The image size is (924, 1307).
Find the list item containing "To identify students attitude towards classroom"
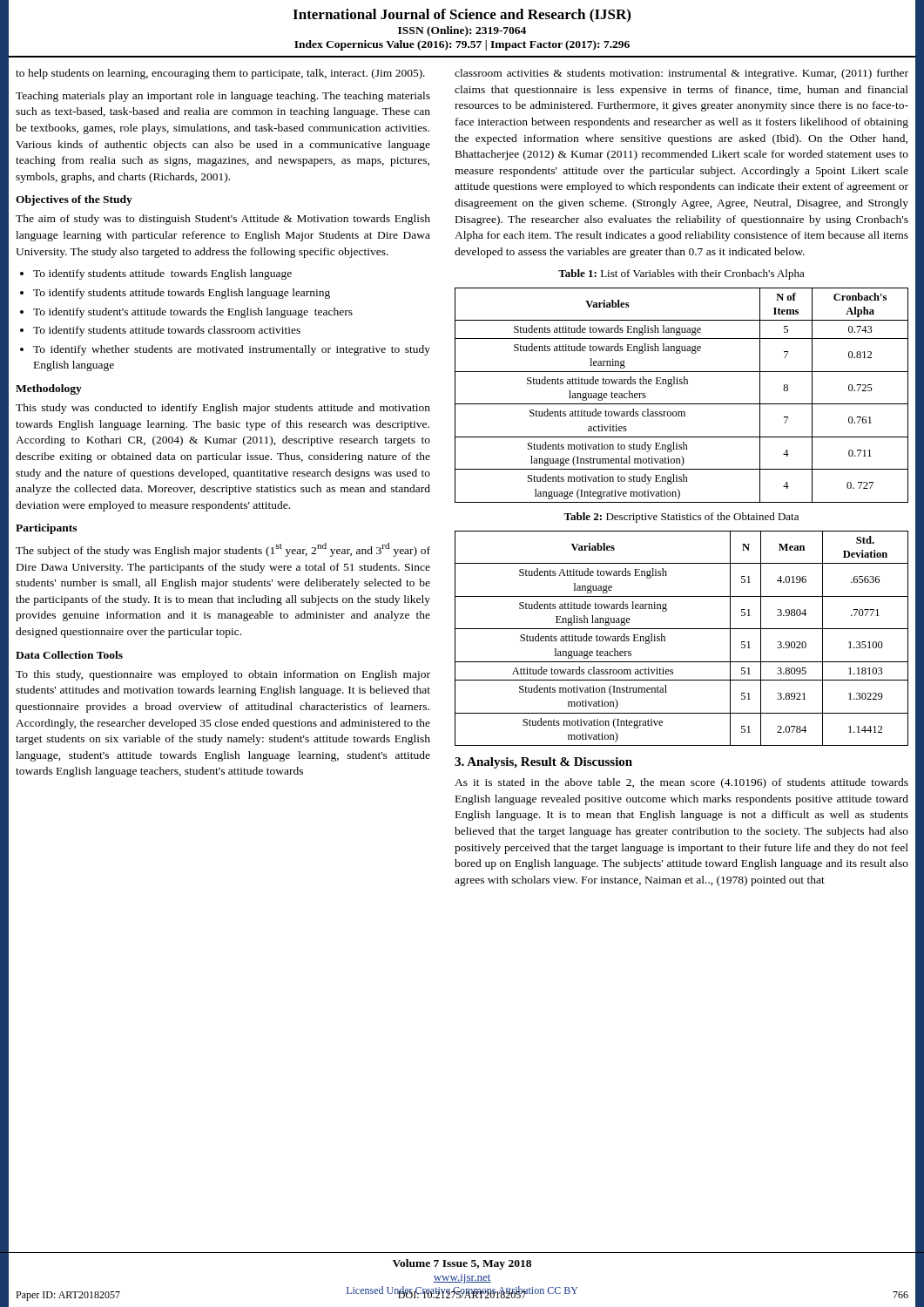click(x=223, y=331)
